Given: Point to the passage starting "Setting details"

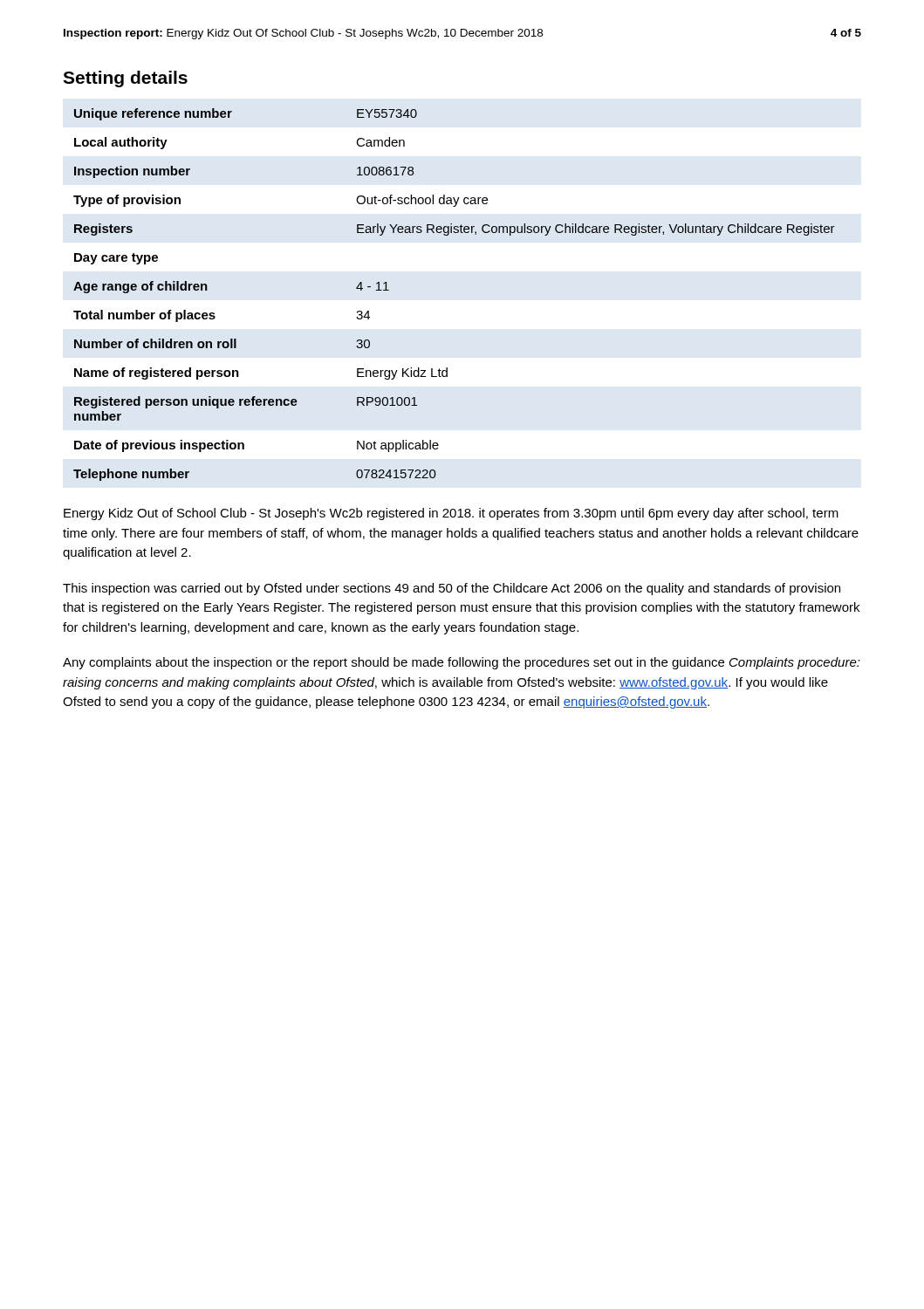Looking at the screenshot, I should coord(125,77).
